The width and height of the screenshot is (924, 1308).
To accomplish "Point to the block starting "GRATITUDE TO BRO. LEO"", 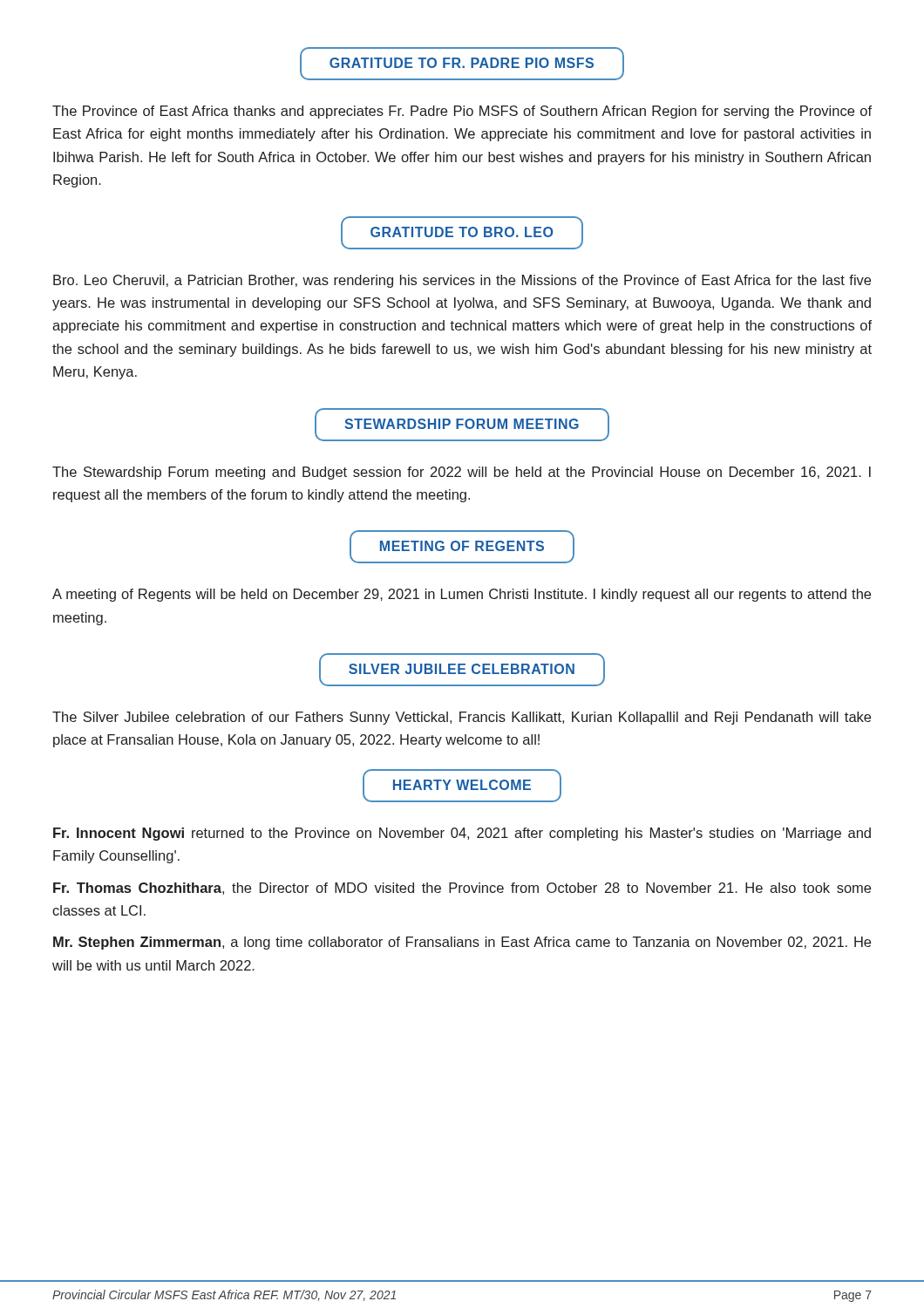I will click(462, 232).
